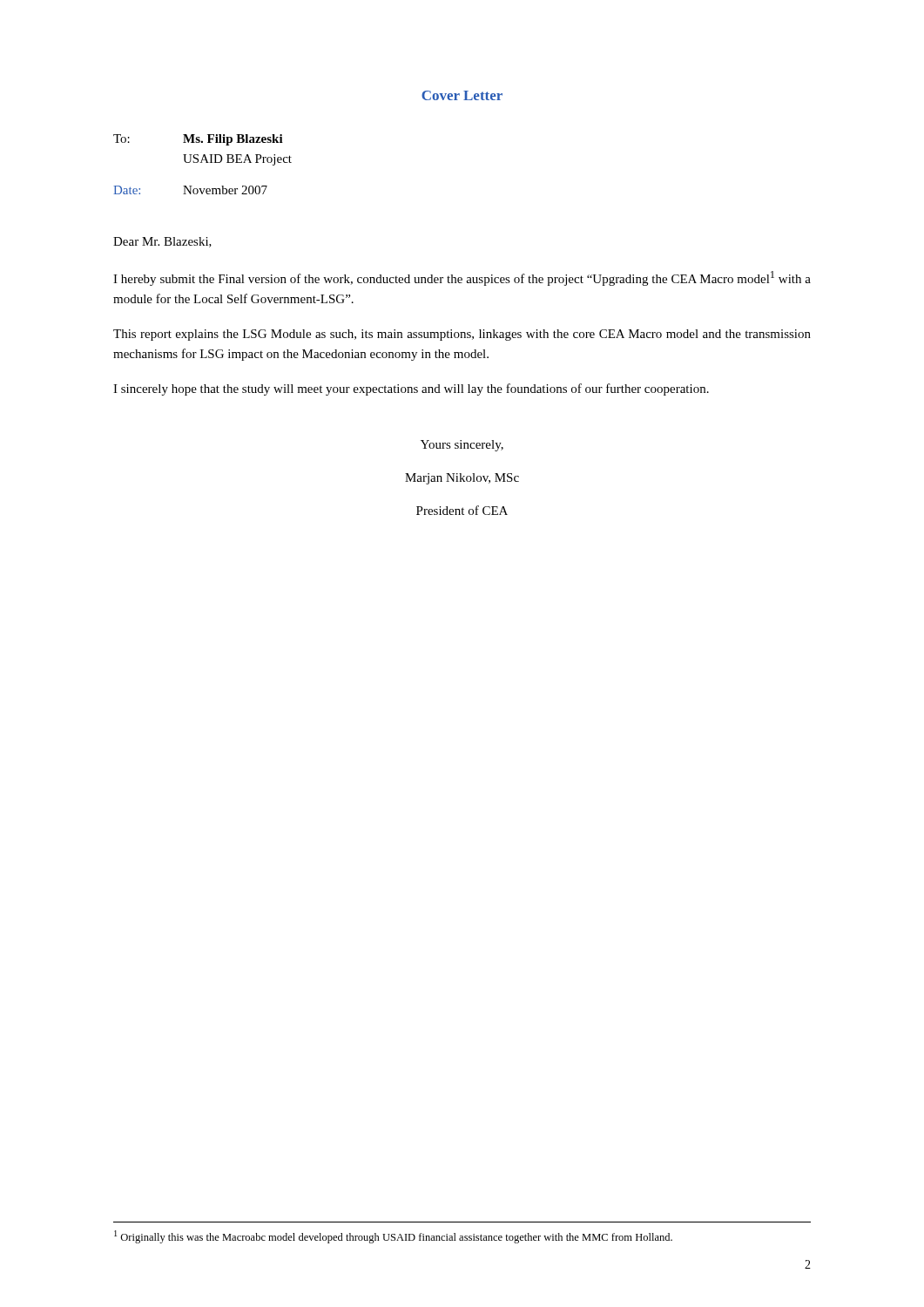
Task: Point to the region starting "Yours sincerely, Marjan Nikolov,"
Action: [462, 477]
